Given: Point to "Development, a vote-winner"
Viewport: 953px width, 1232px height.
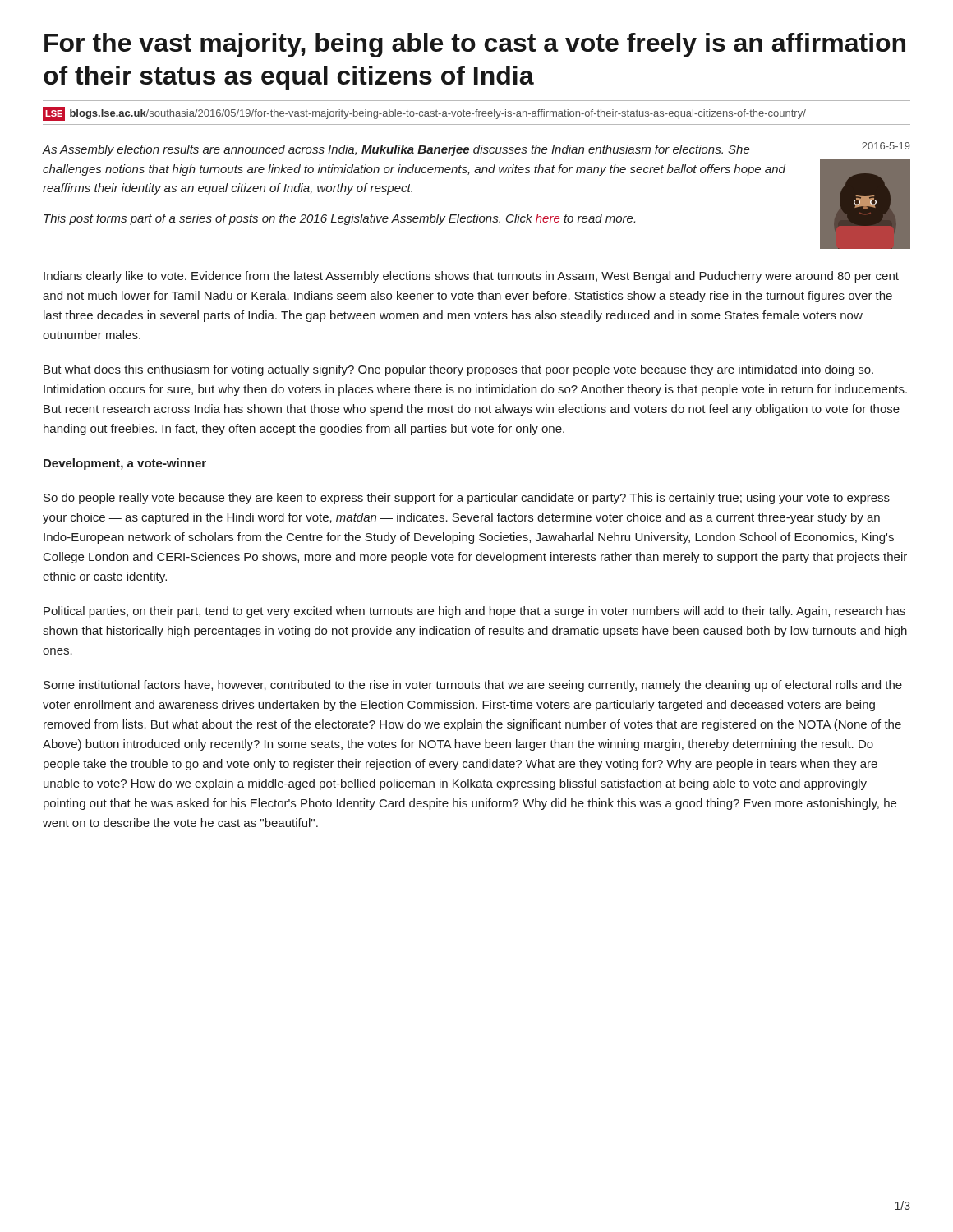Looking at the screenshot, I should 125,464.
